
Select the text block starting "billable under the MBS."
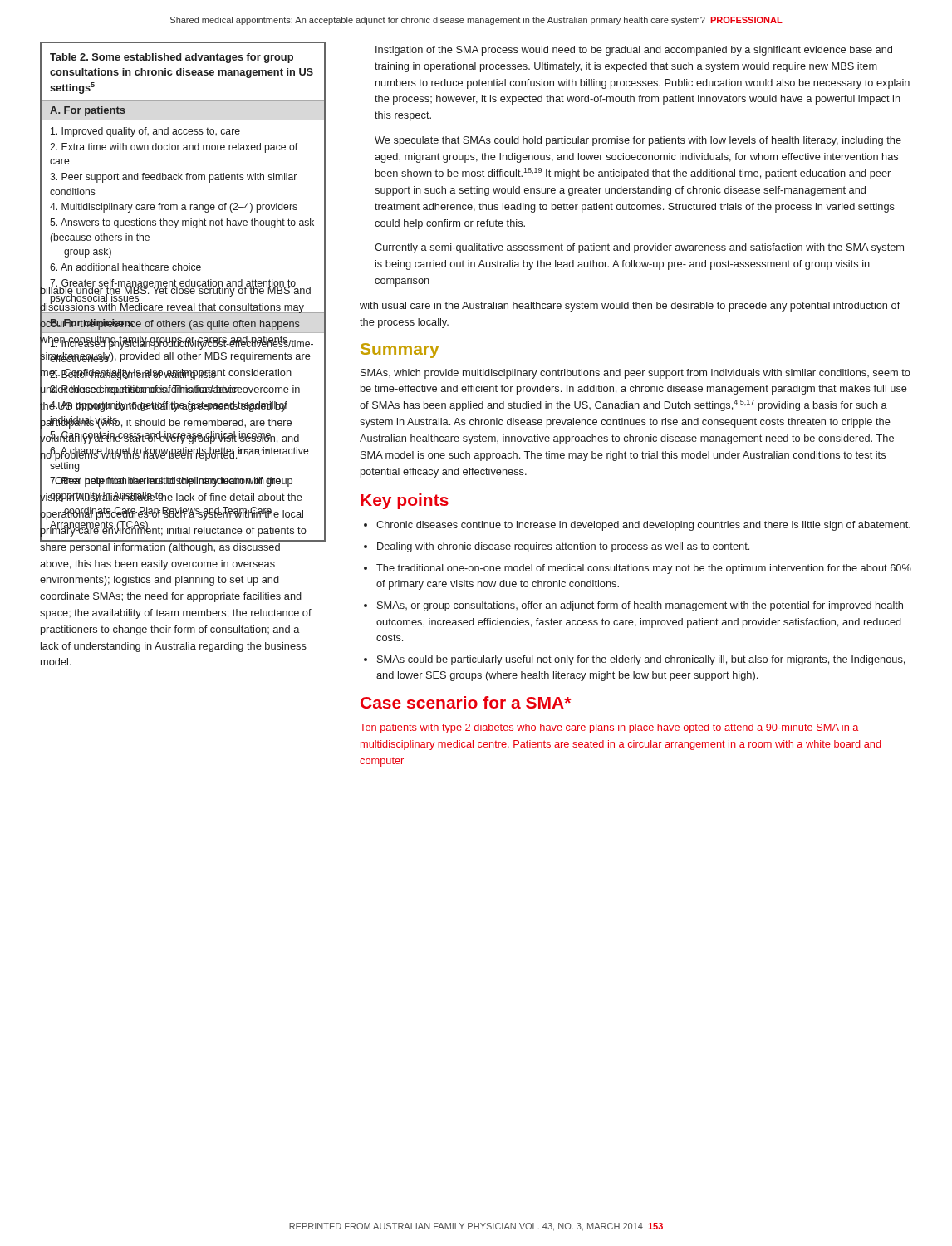[x=177, y=373]
